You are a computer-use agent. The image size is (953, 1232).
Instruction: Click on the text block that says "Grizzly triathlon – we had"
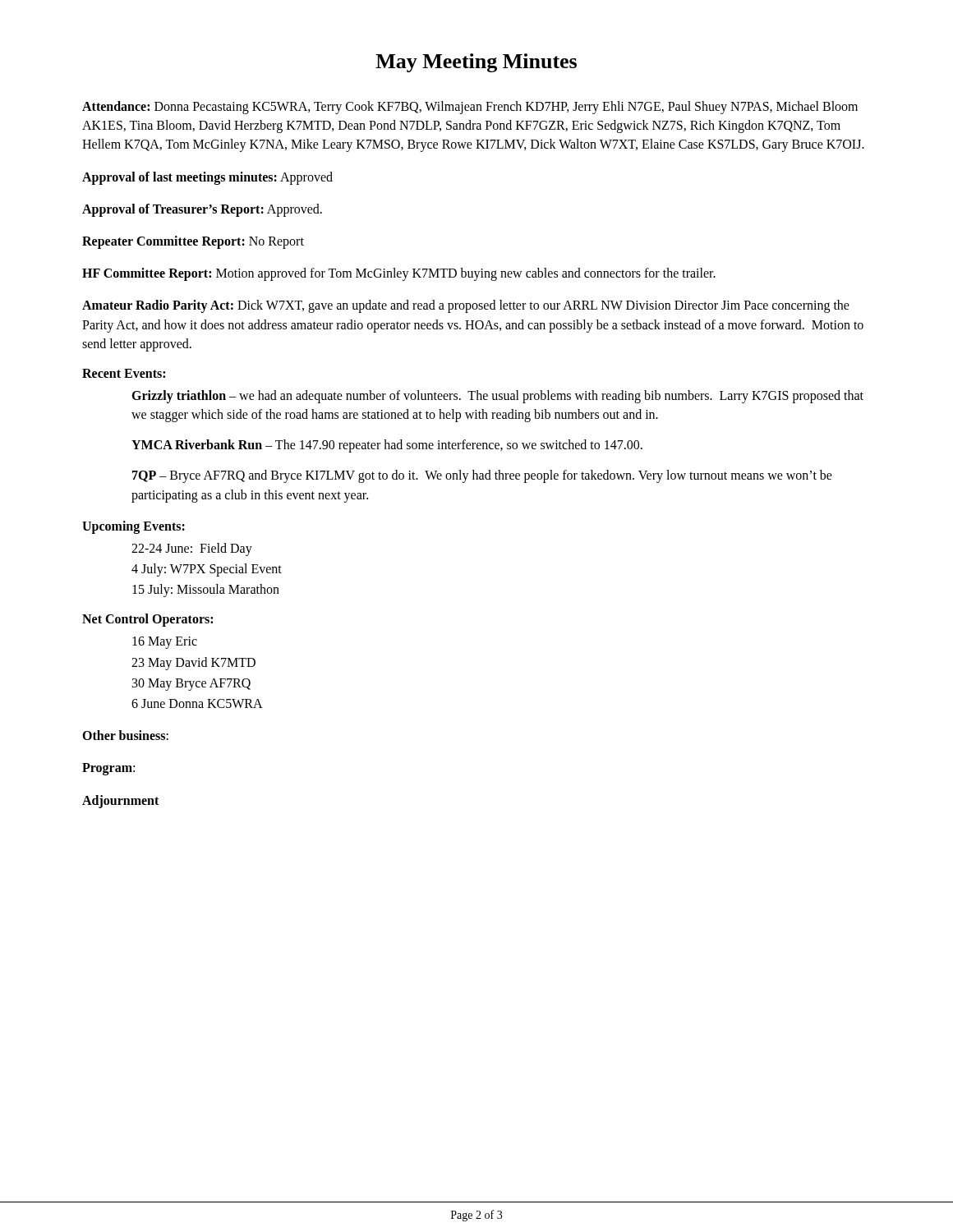point(497,405)
